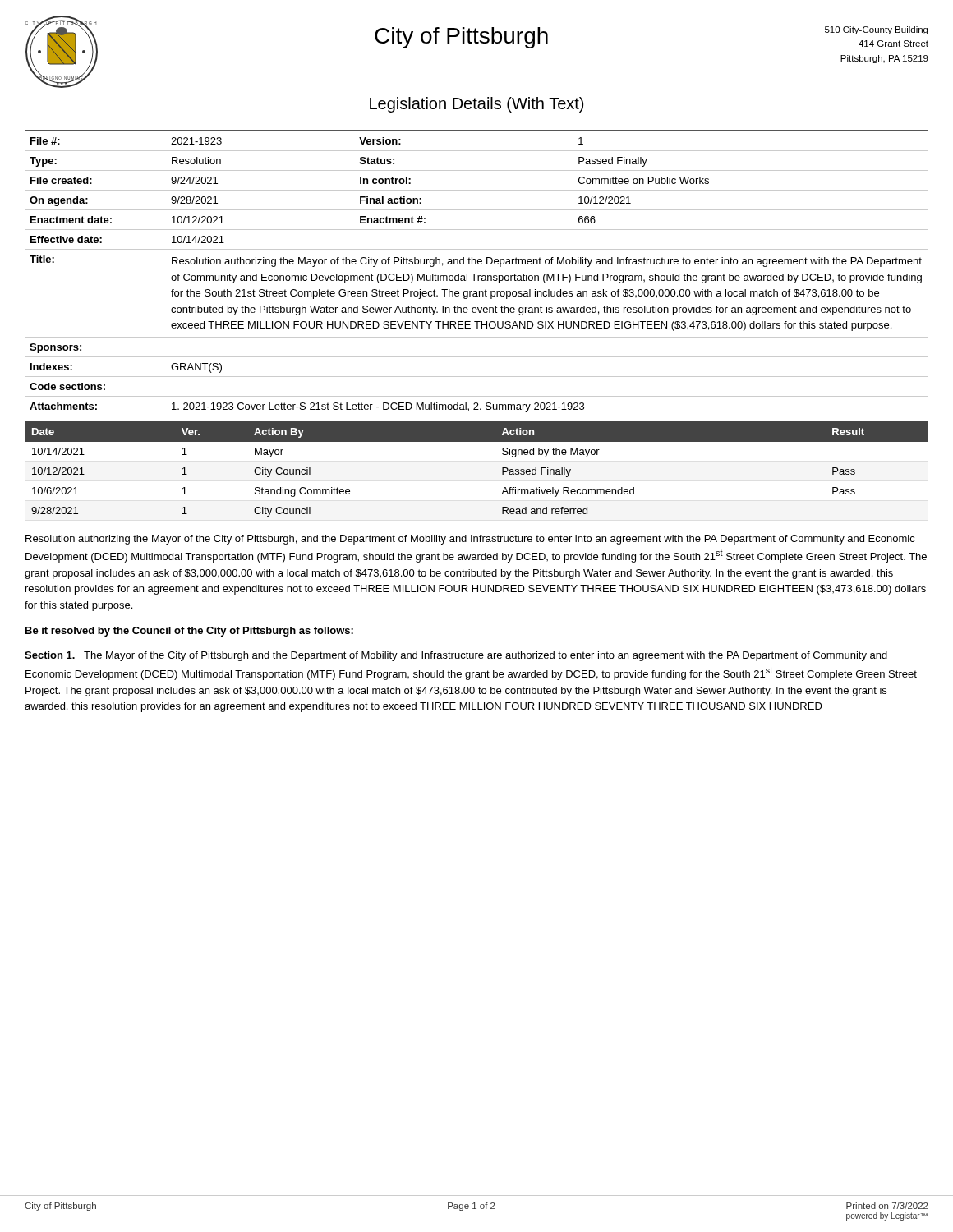Point to "City of Pittsburgh"
The height and width of the screenshot is (1232, 953).
(461, 36)
